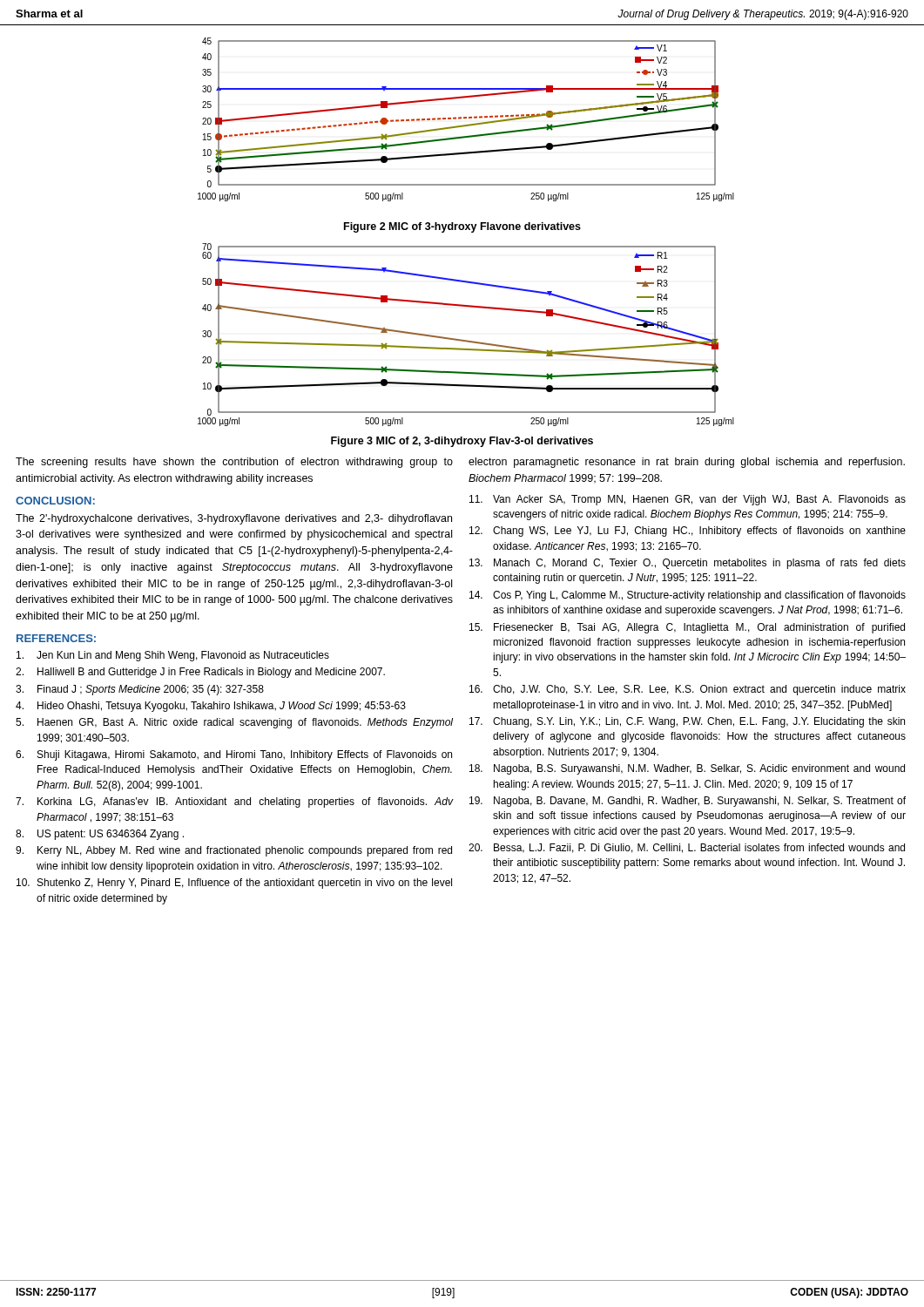
Task: Click on the list item containing "2.Halliwell B and Gutteridge J in Free Radicals"
Action: pyautogui.click(x=201, y=673)
